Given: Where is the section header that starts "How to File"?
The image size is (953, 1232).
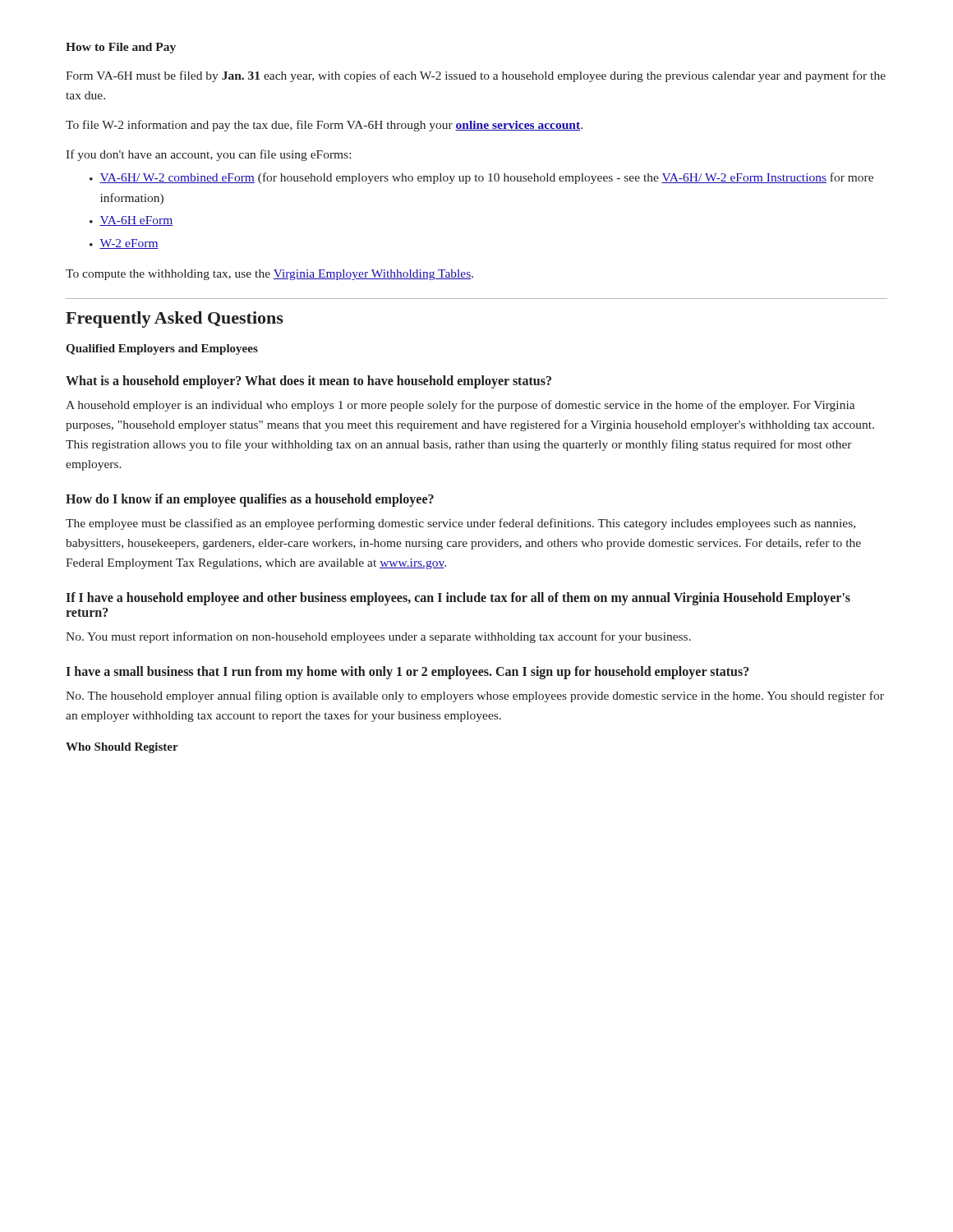Looking at the screenshot, I should click(x=121, y=46).
